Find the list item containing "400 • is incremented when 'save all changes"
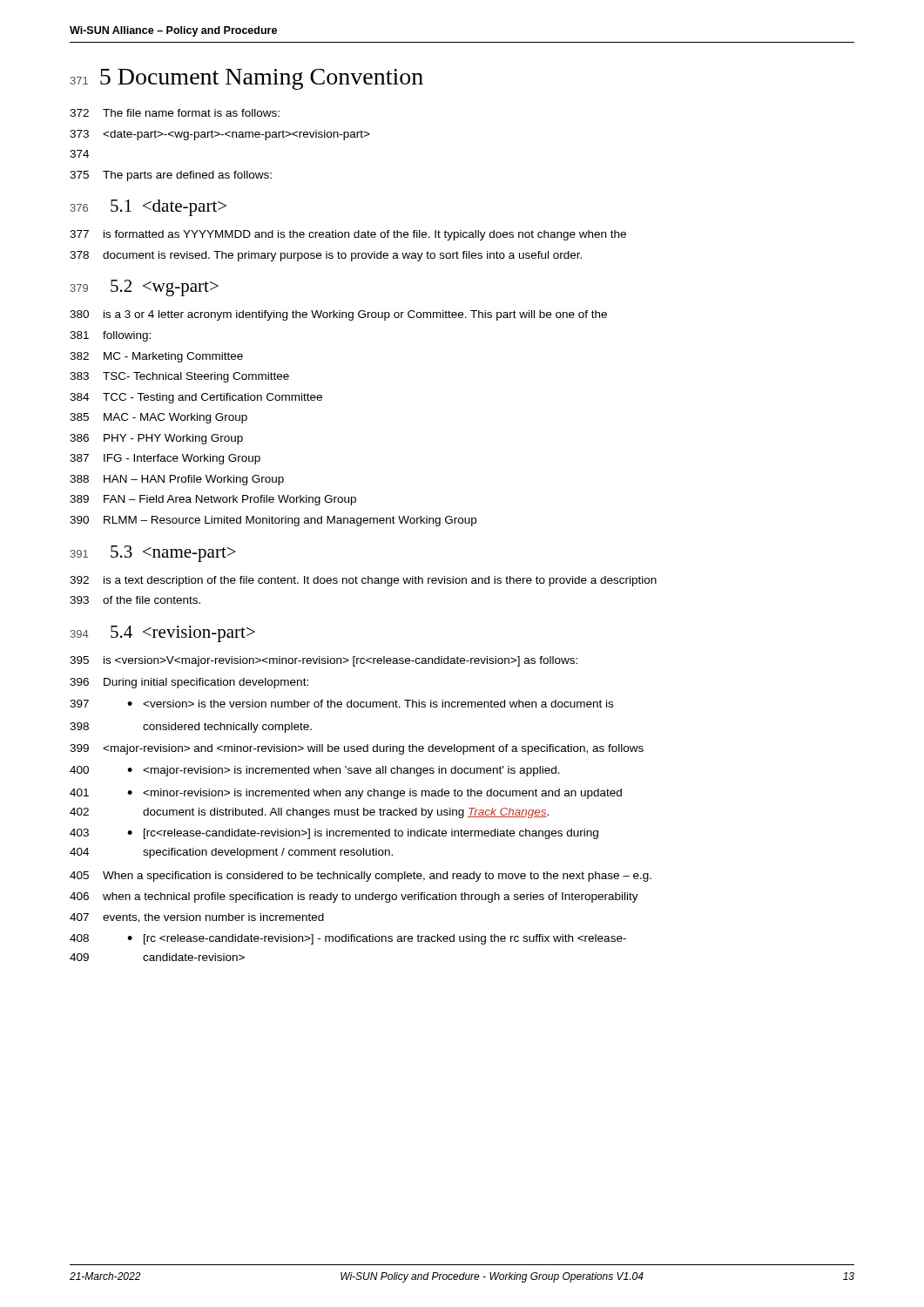The height and width of the screenshot is (1307, 924). click(x=462, y=771)
